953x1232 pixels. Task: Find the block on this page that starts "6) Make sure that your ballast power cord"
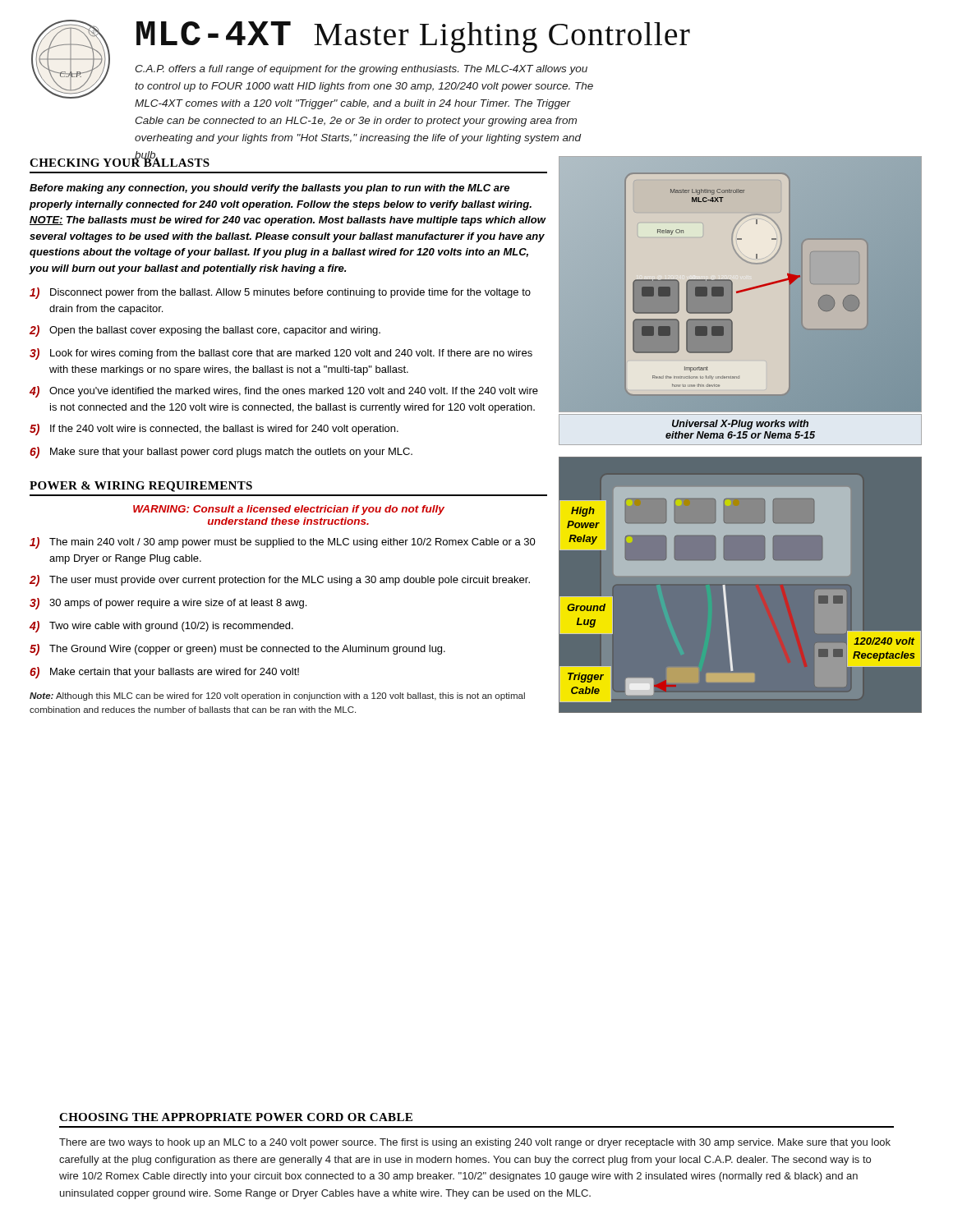[x=288, y=452]
